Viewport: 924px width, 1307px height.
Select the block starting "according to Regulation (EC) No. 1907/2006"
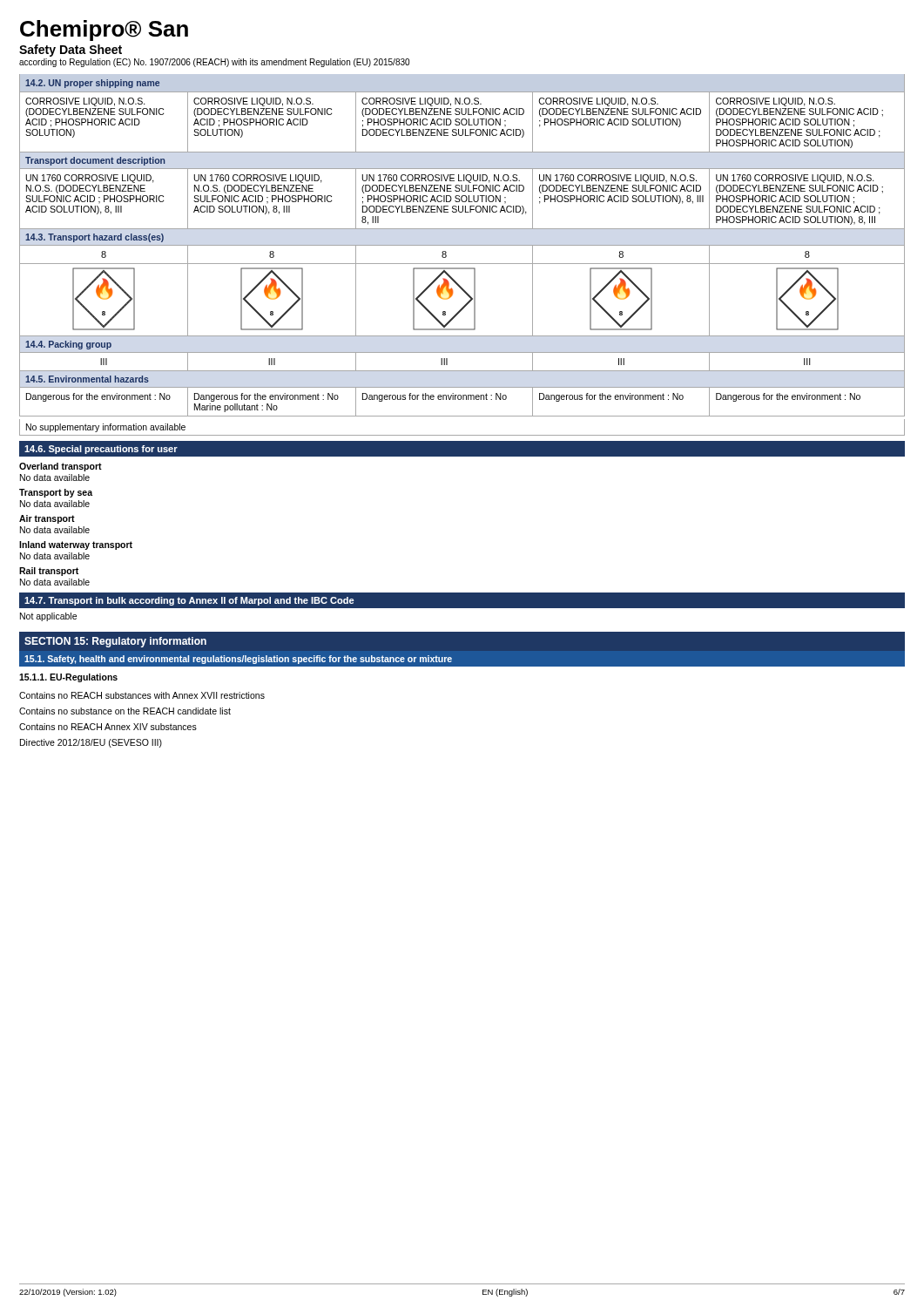pyautogui.click(x=214, y=62)
